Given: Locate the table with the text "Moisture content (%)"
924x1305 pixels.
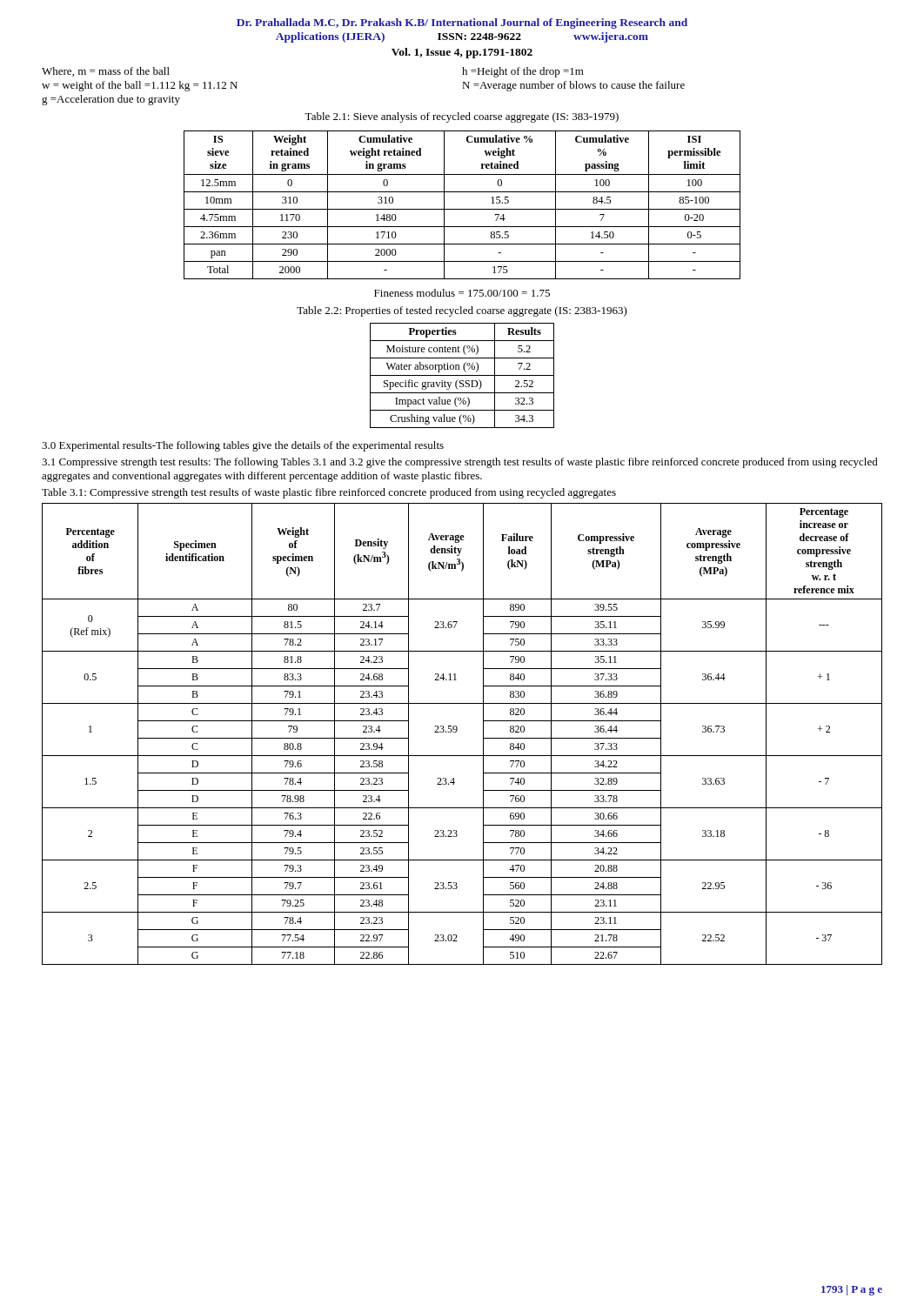Looking at the screenshot, I should coord(462,375).
